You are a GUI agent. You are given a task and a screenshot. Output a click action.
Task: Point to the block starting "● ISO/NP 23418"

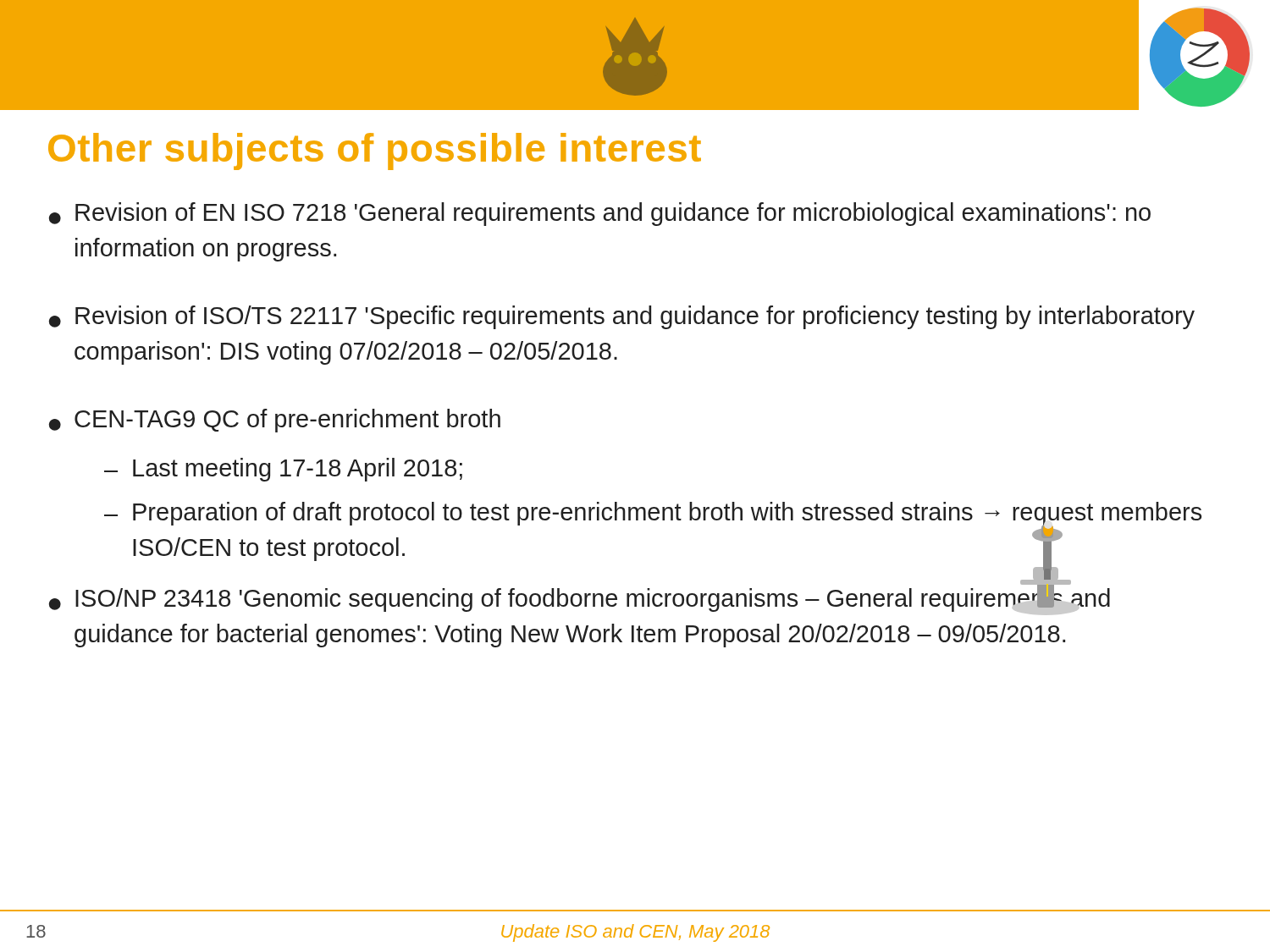pyautogui.click(x=631, y=616)
